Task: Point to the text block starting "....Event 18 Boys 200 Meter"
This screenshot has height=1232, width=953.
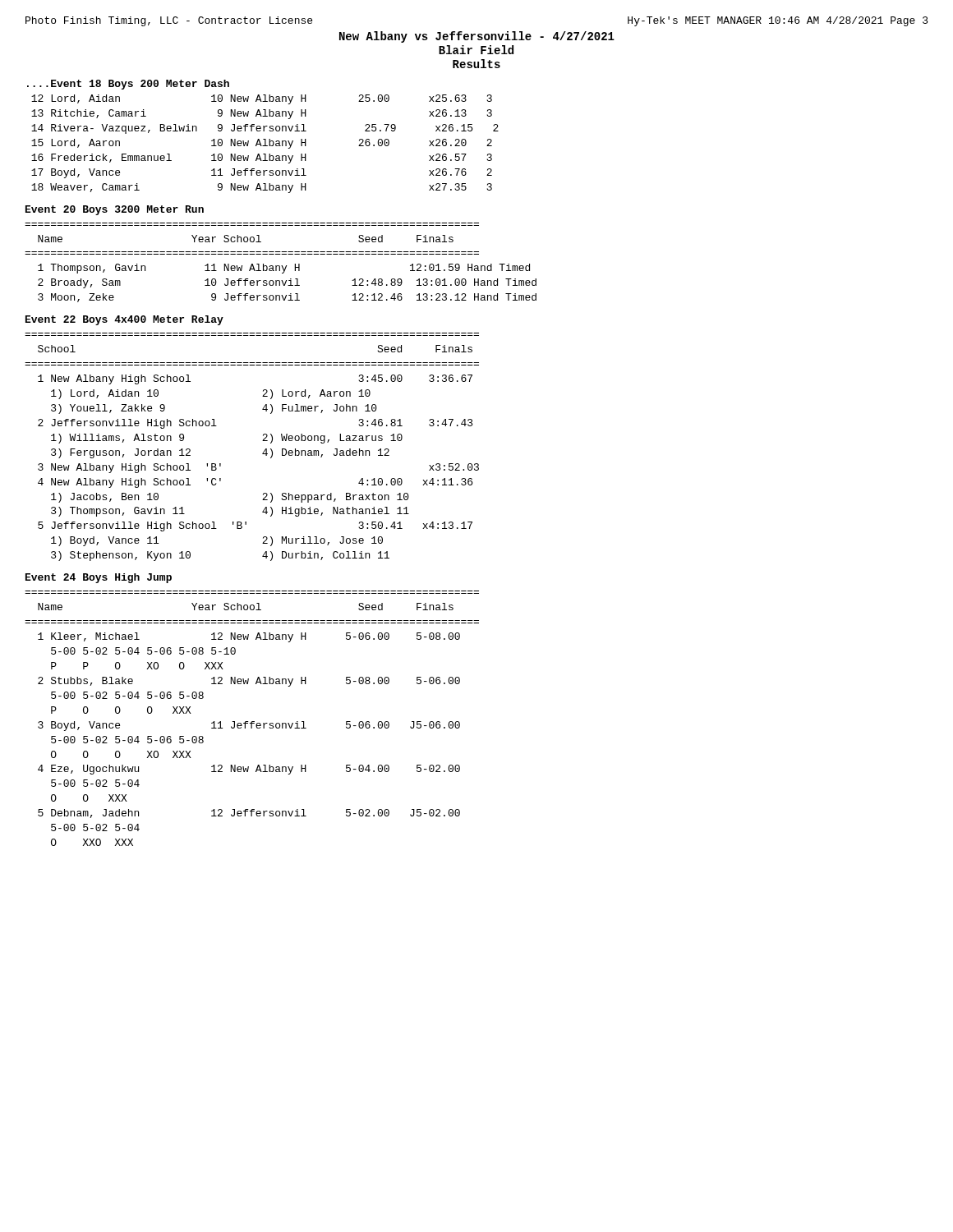Action: (127, 84)
